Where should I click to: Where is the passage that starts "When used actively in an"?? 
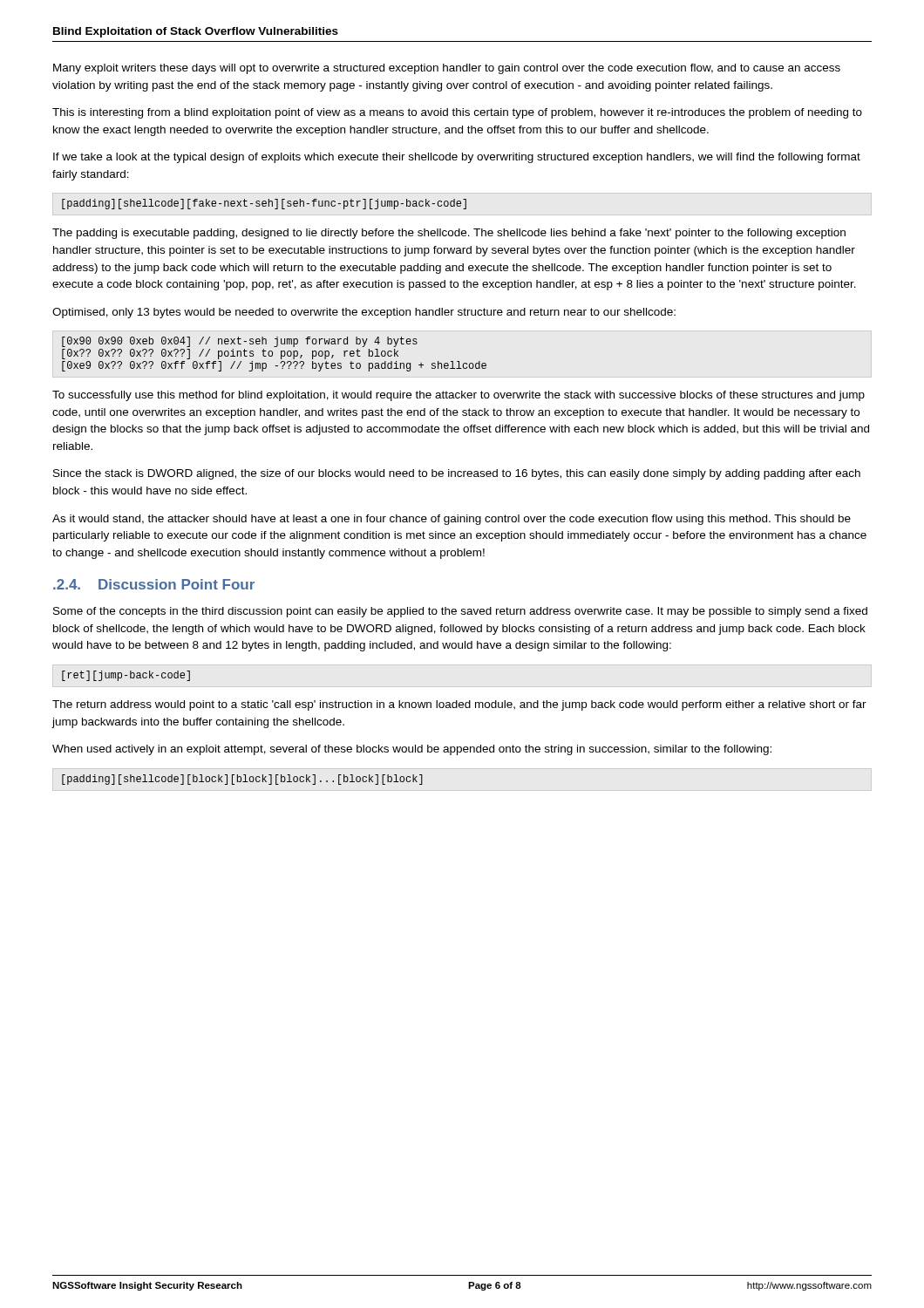point(462,749)
